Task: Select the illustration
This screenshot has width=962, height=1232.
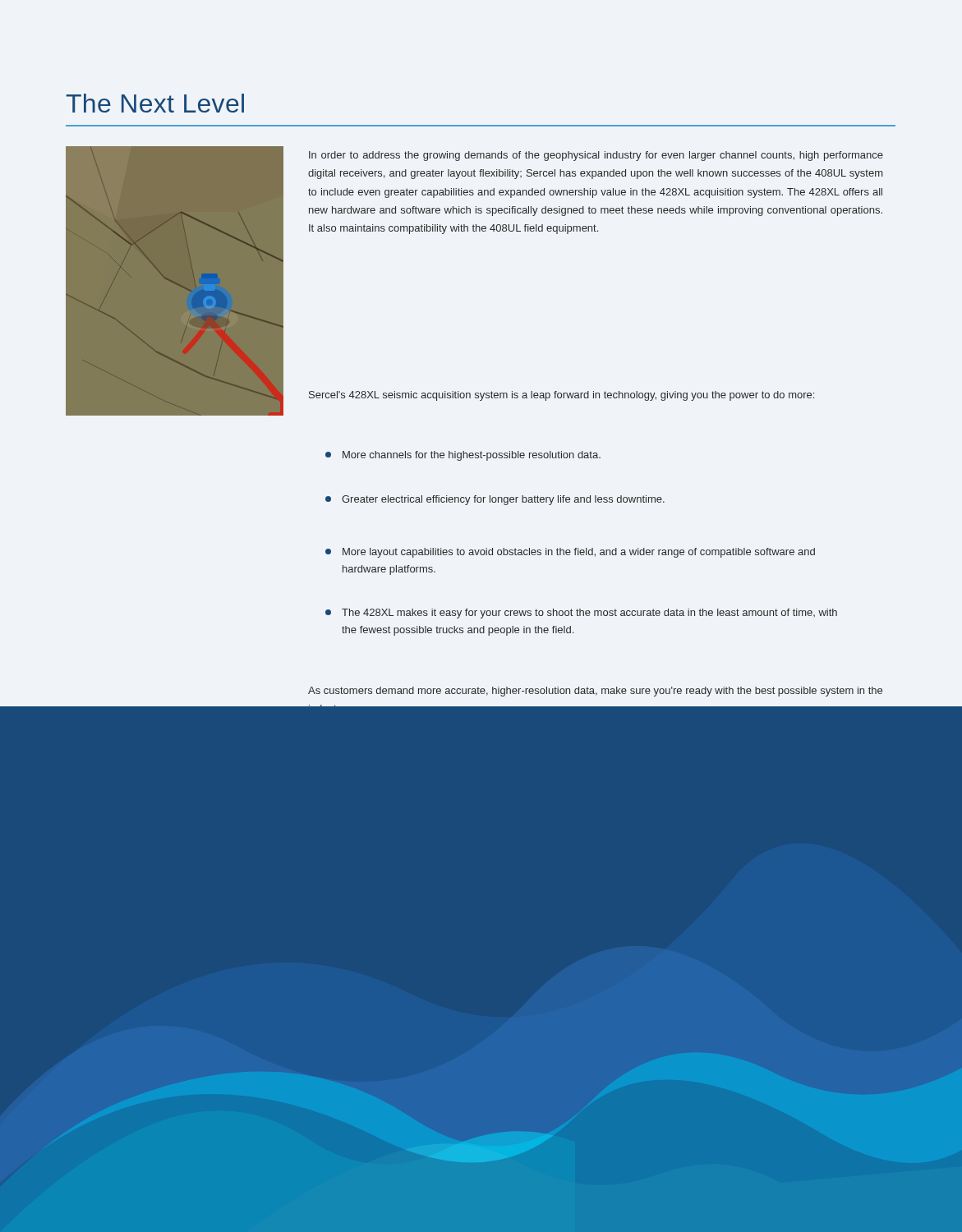Action: pyautogui.click(x=481, y=969)
